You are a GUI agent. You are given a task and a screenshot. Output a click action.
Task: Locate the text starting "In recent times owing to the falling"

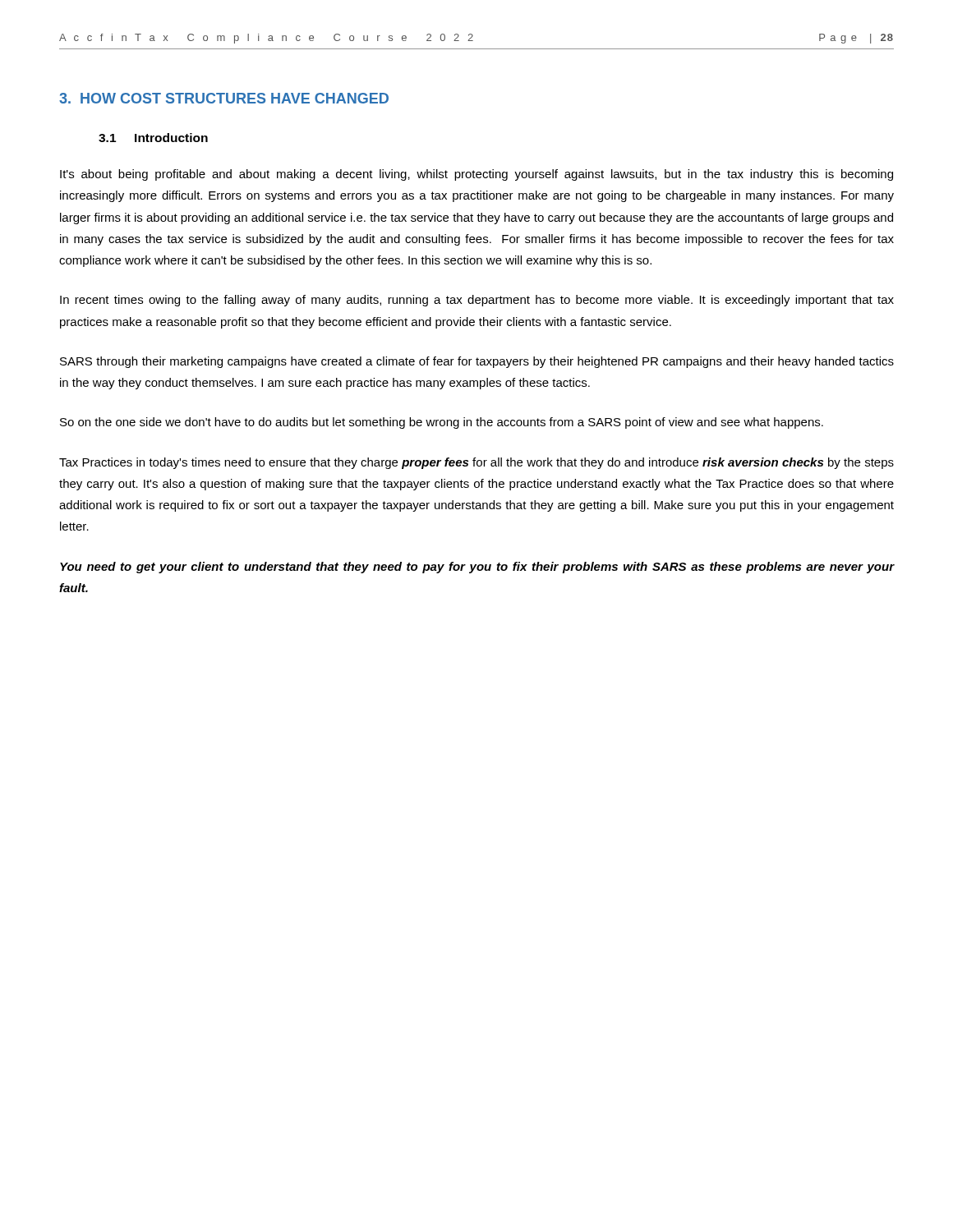pos(476,310)
